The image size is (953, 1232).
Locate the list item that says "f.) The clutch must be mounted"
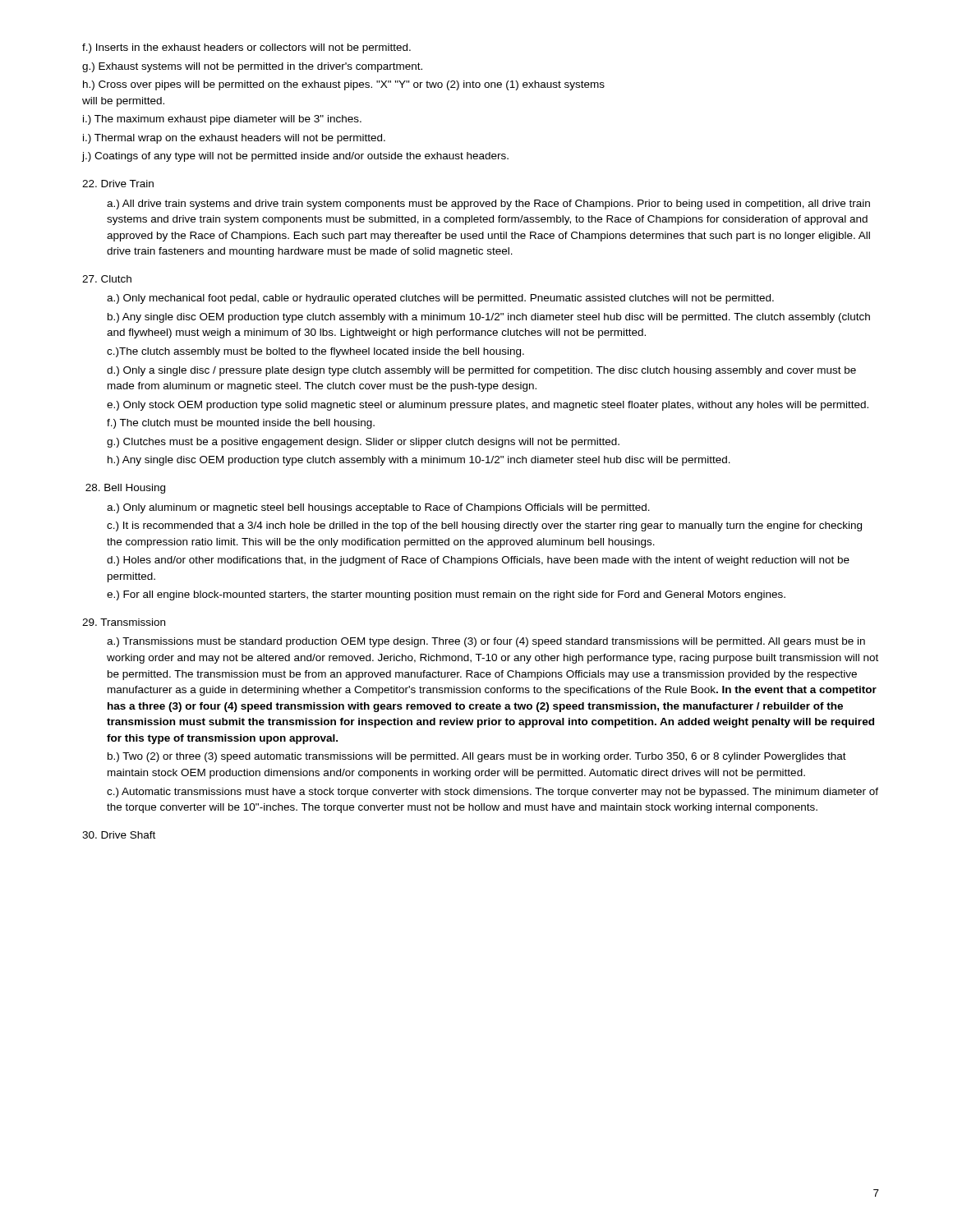[x=241, y=423]
